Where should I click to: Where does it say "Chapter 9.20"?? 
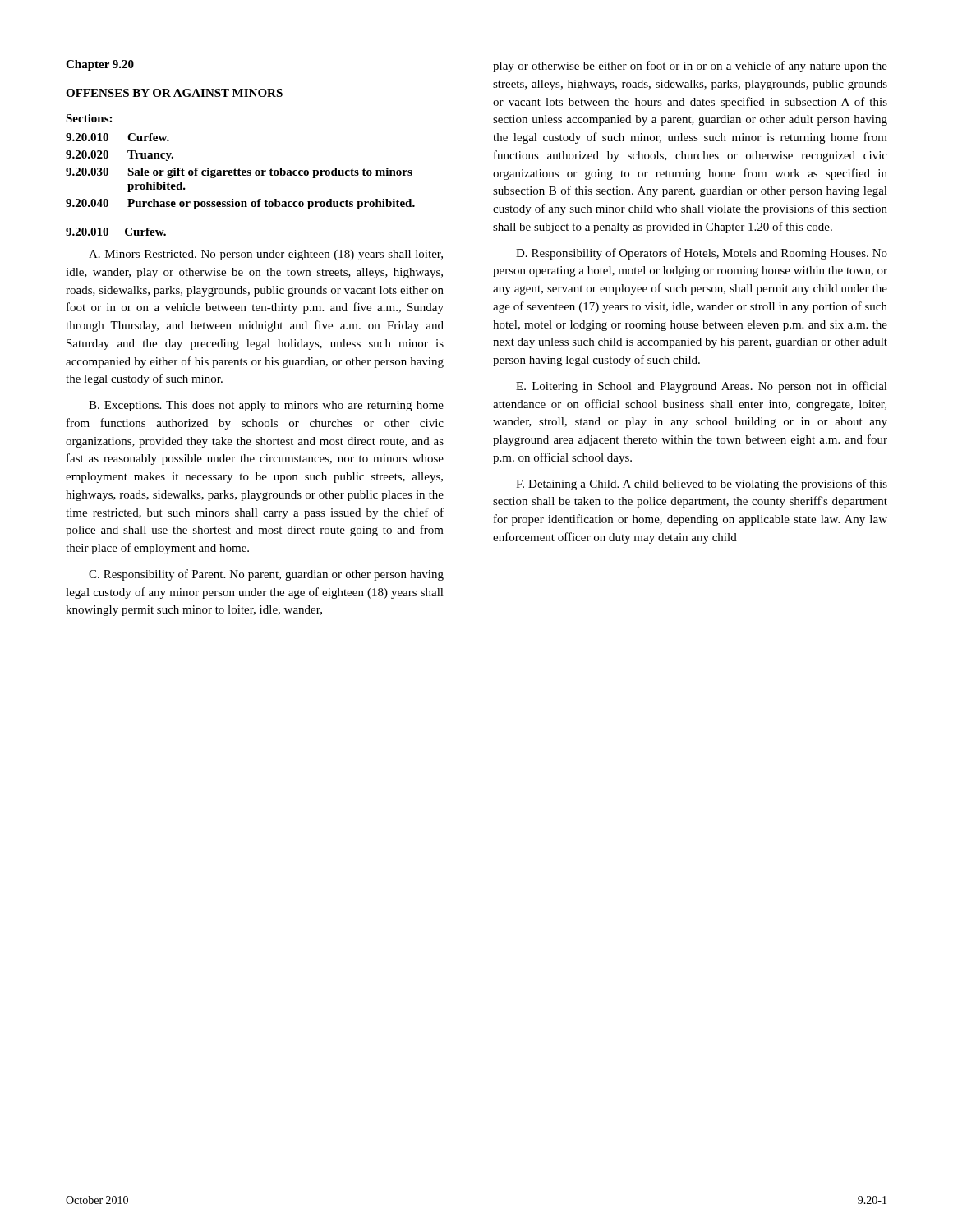pos(100,64)
